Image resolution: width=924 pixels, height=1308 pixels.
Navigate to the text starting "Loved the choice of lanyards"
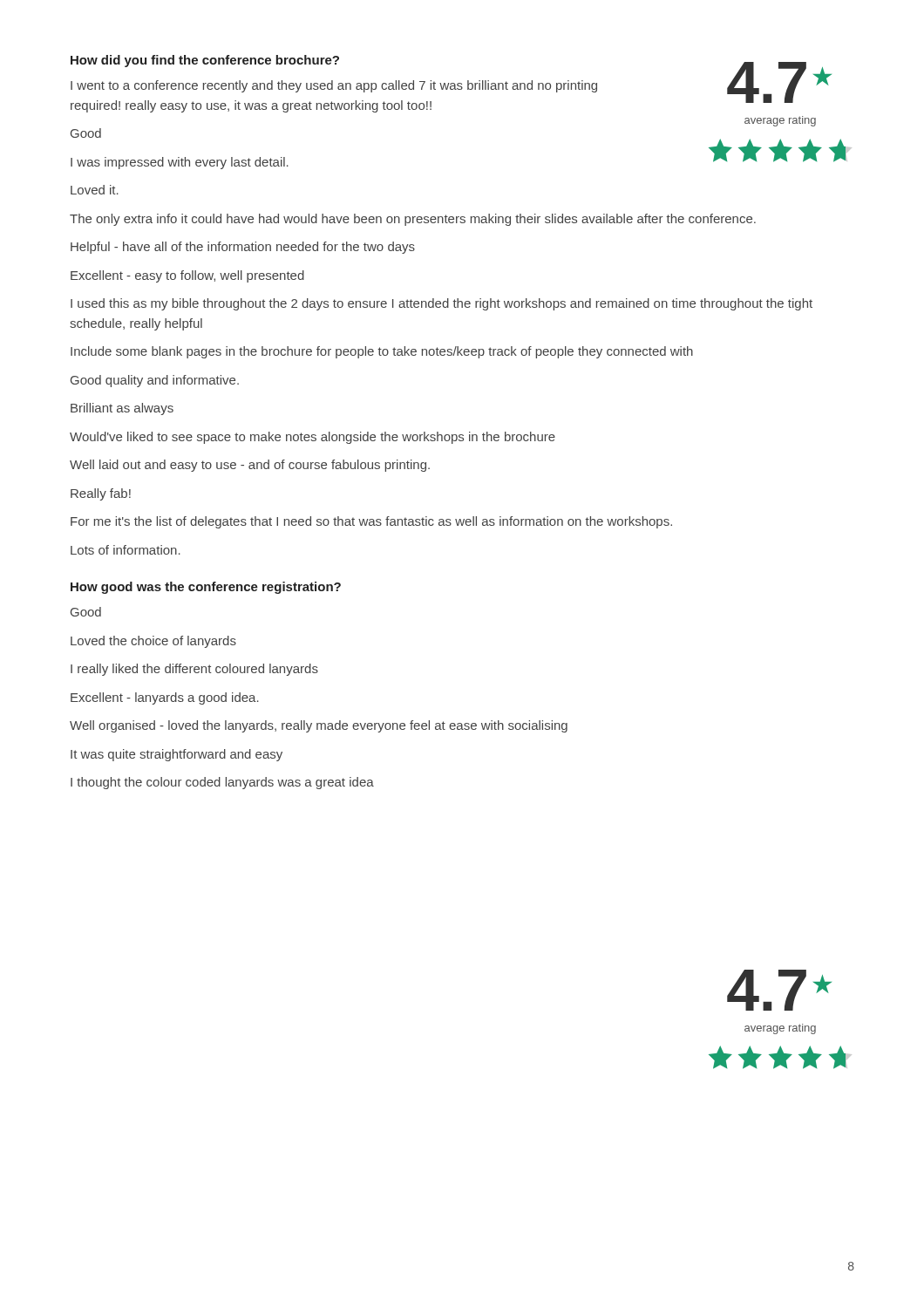point(153,640)
